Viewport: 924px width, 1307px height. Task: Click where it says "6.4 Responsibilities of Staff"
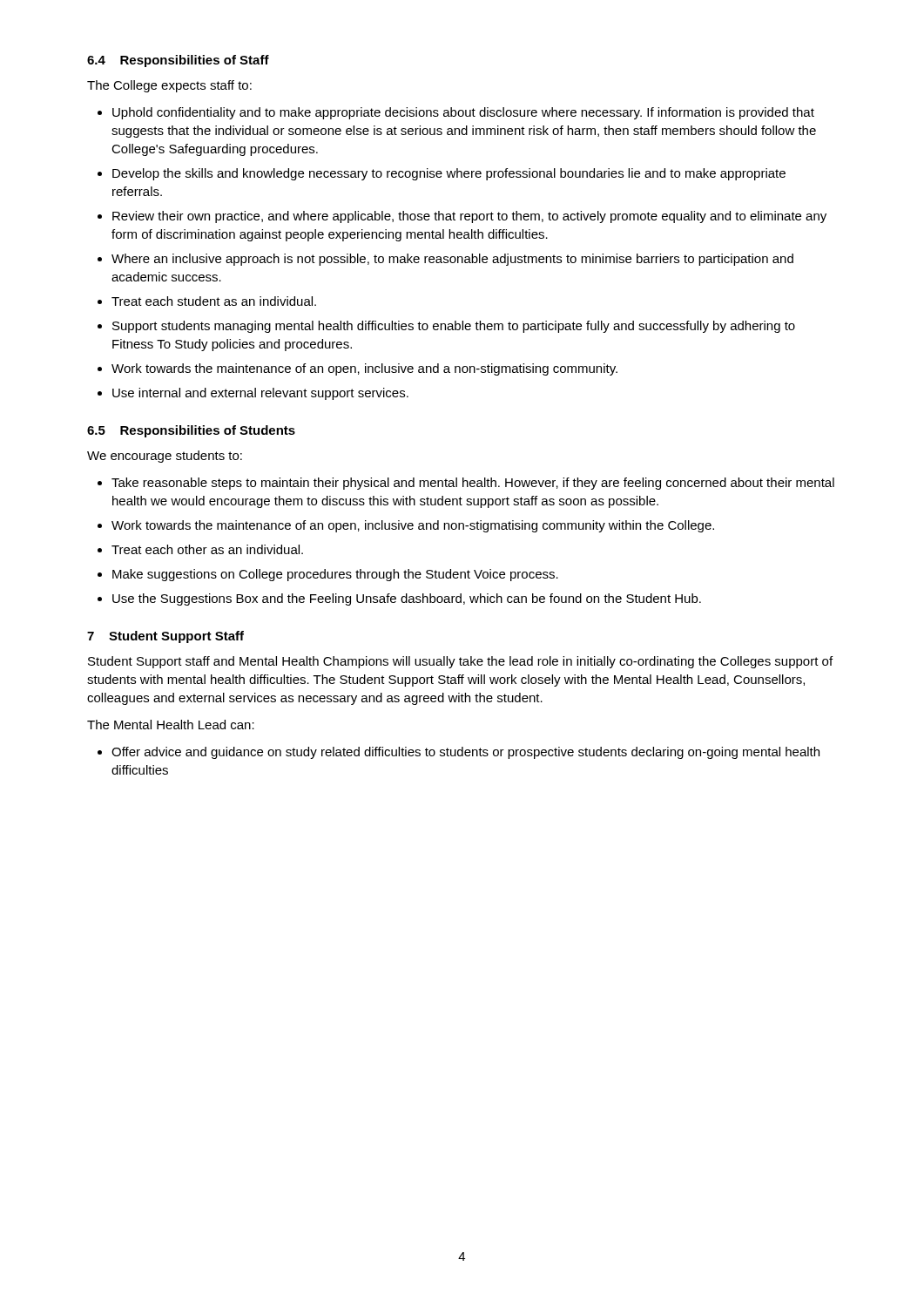coord(178,60)
